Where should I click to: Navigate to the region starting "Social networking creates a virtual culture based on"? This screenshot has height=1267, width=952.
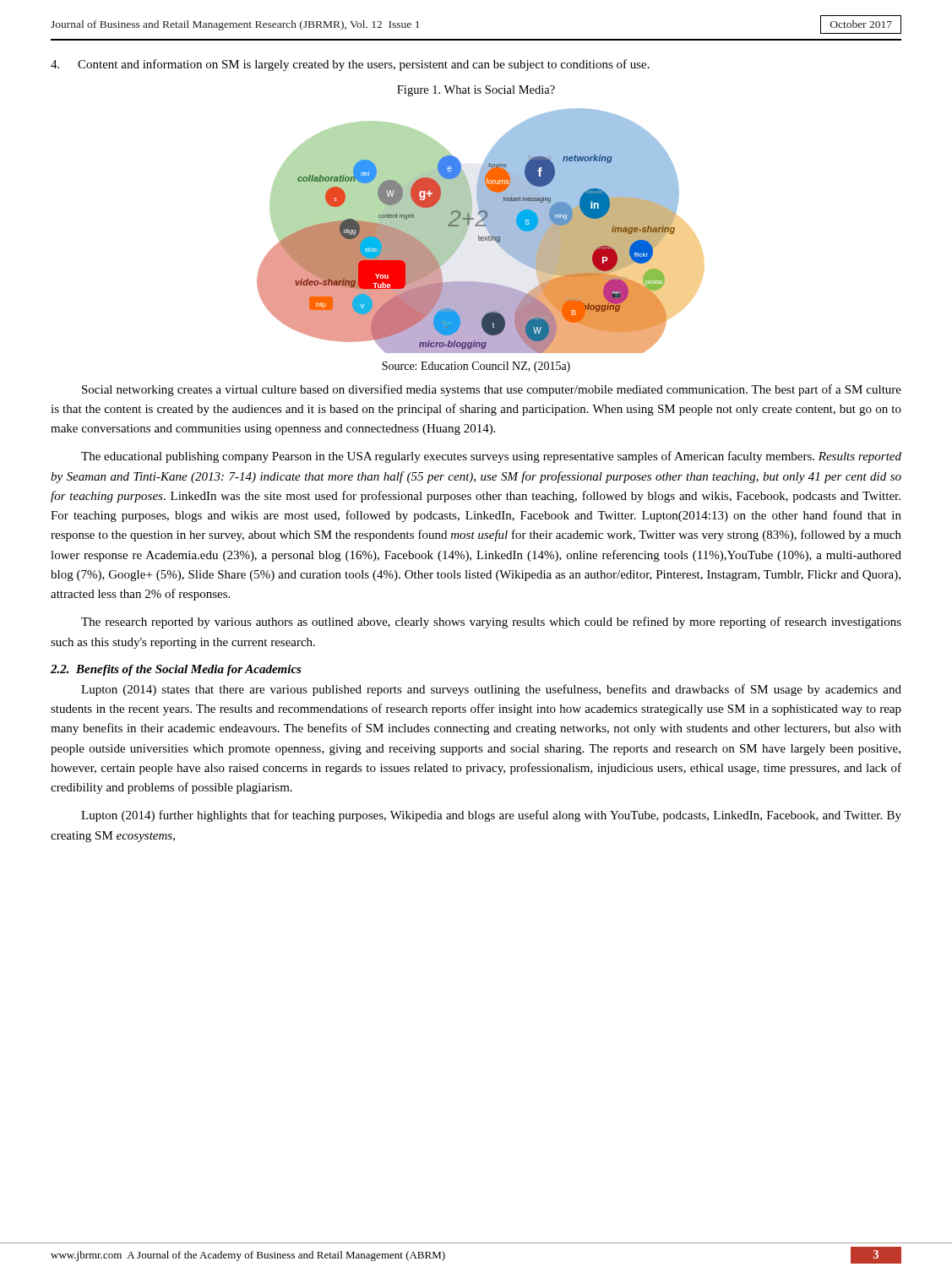point(476,409)
